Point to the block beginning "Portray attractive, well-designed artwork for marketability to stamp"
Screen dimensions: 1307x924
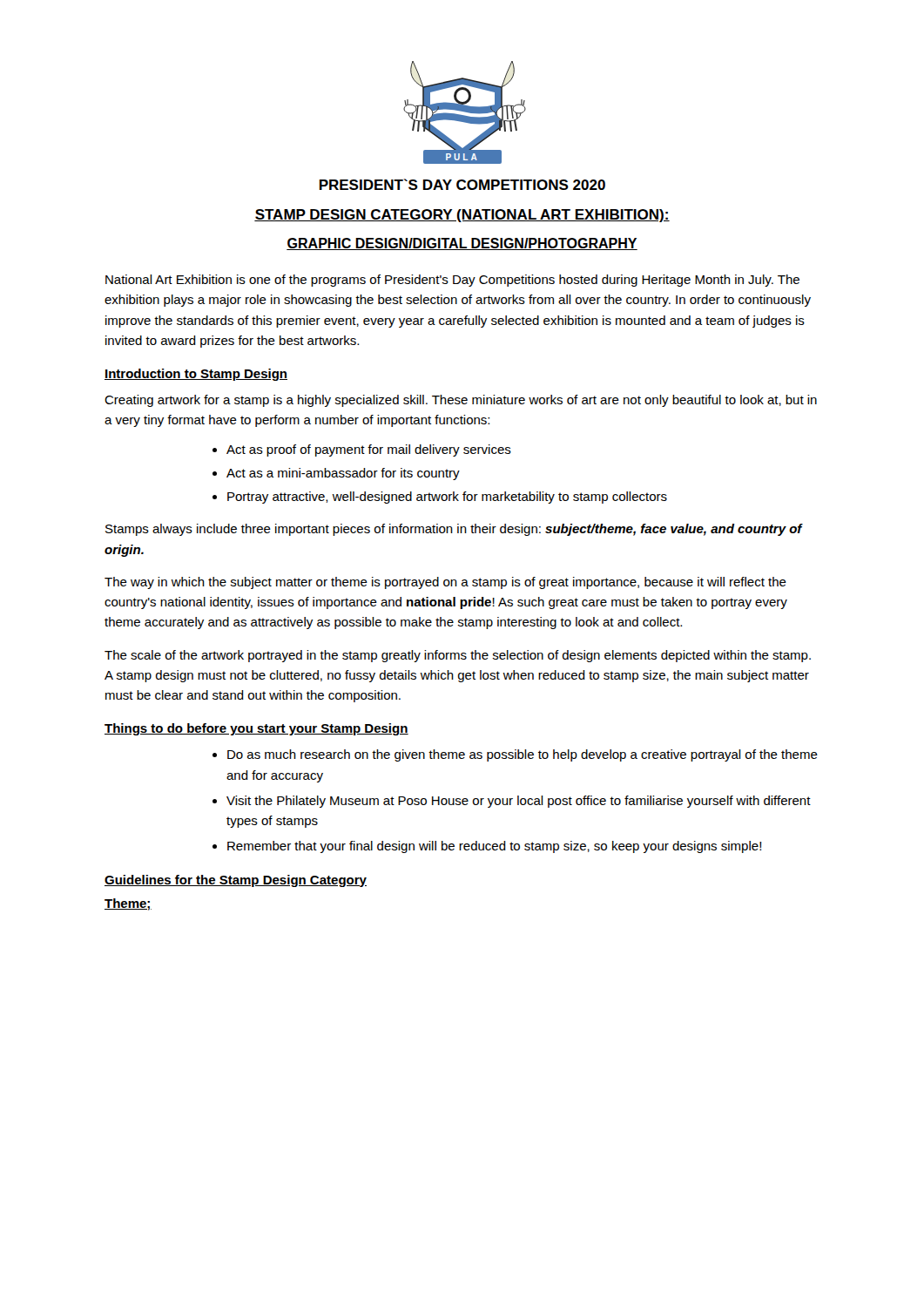coord(447,496)
